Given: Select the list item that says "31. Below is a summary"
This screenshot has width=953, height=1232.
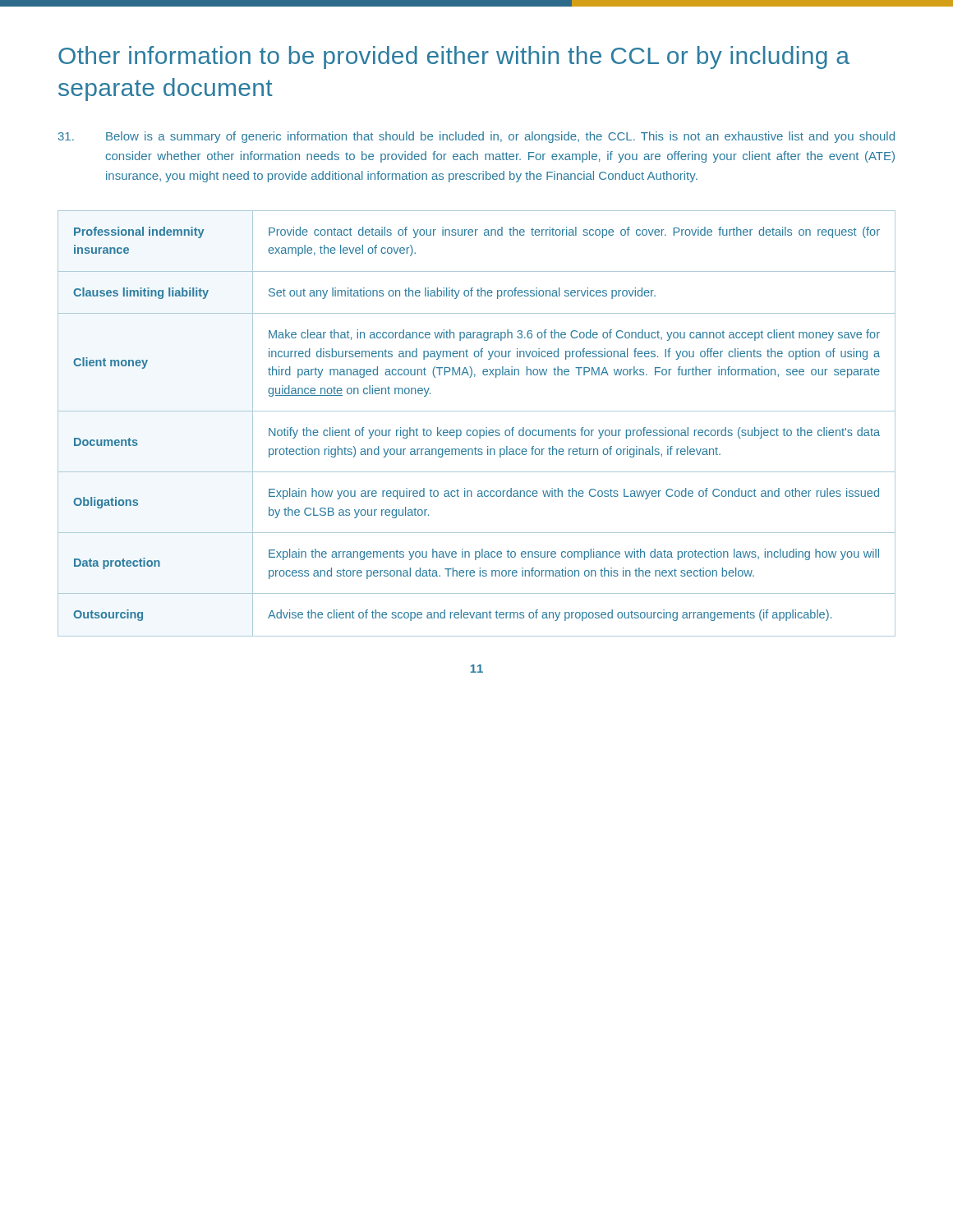Looking at the screenshot, I should point(476,156).
